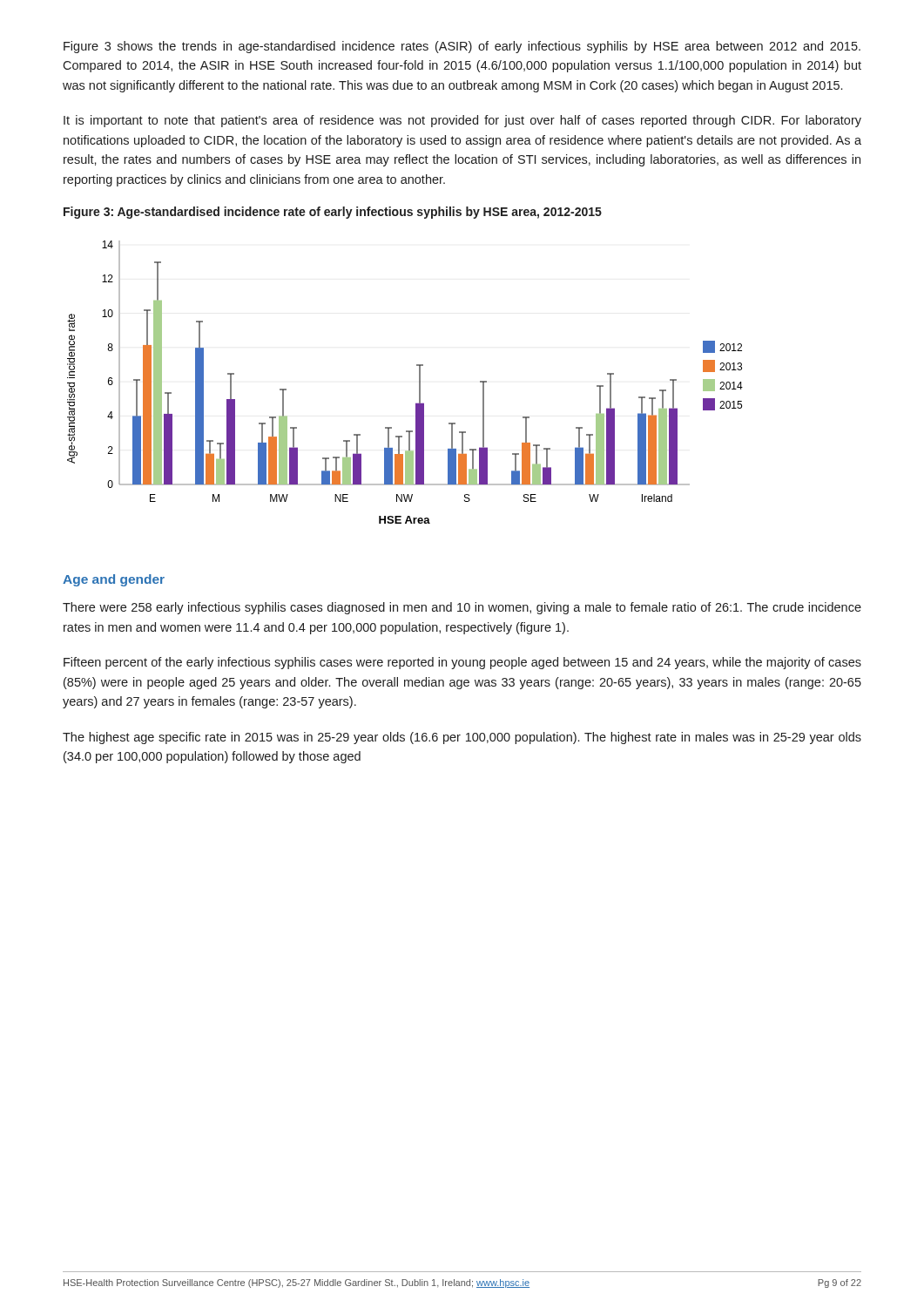924x1307 pixels.
Task: Navigate to the region starting "Figure 3 shows the trends in age-standardised"
Action: click(462, 66)
